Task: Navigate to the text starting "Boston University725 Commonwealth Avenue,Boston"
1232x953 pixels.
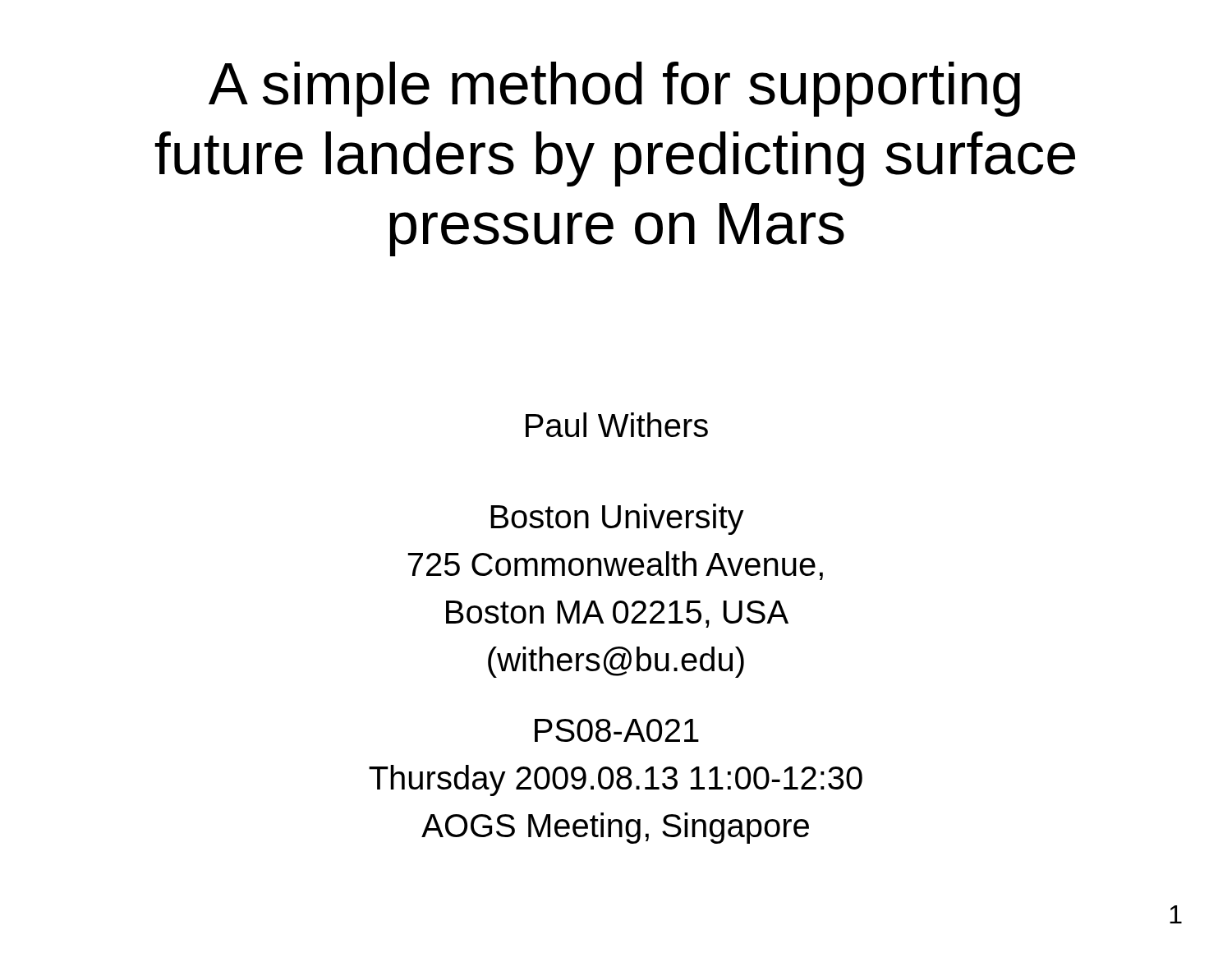Action: [616, 588]
